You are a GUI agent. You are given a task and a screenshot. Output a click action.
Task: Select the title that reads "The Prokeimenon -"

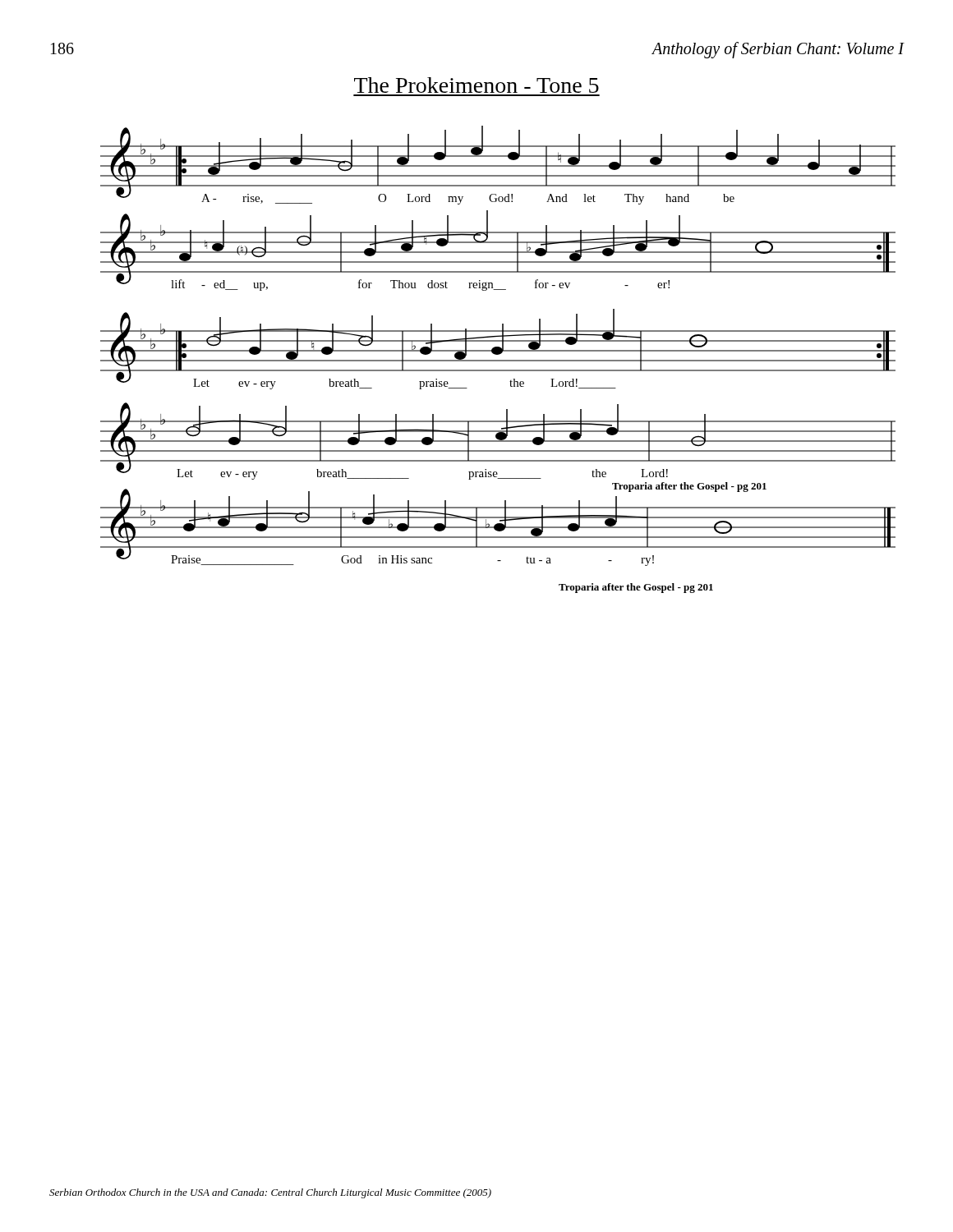point(476,85)
